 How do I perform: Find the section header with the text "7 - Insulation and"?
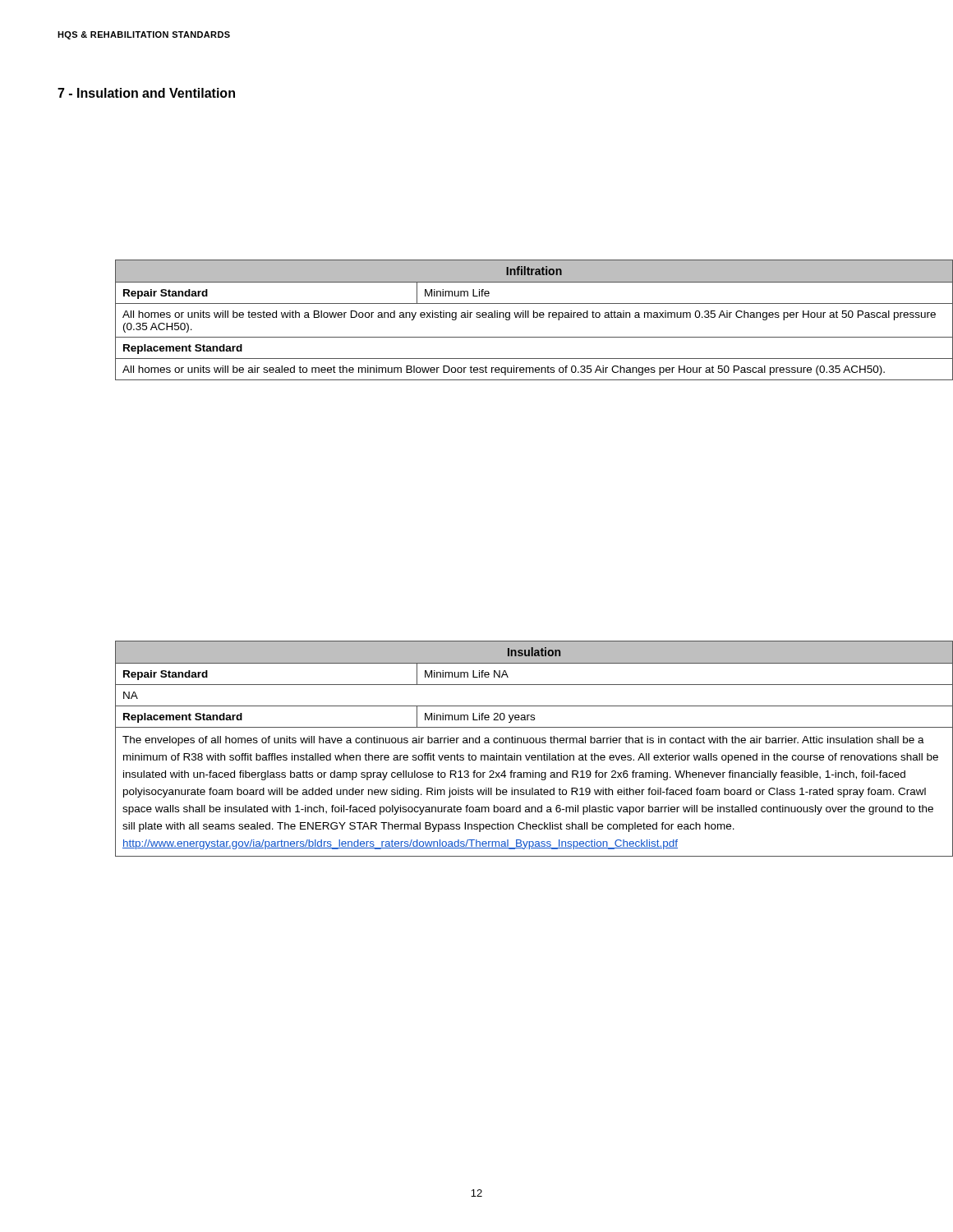point(147,93)
